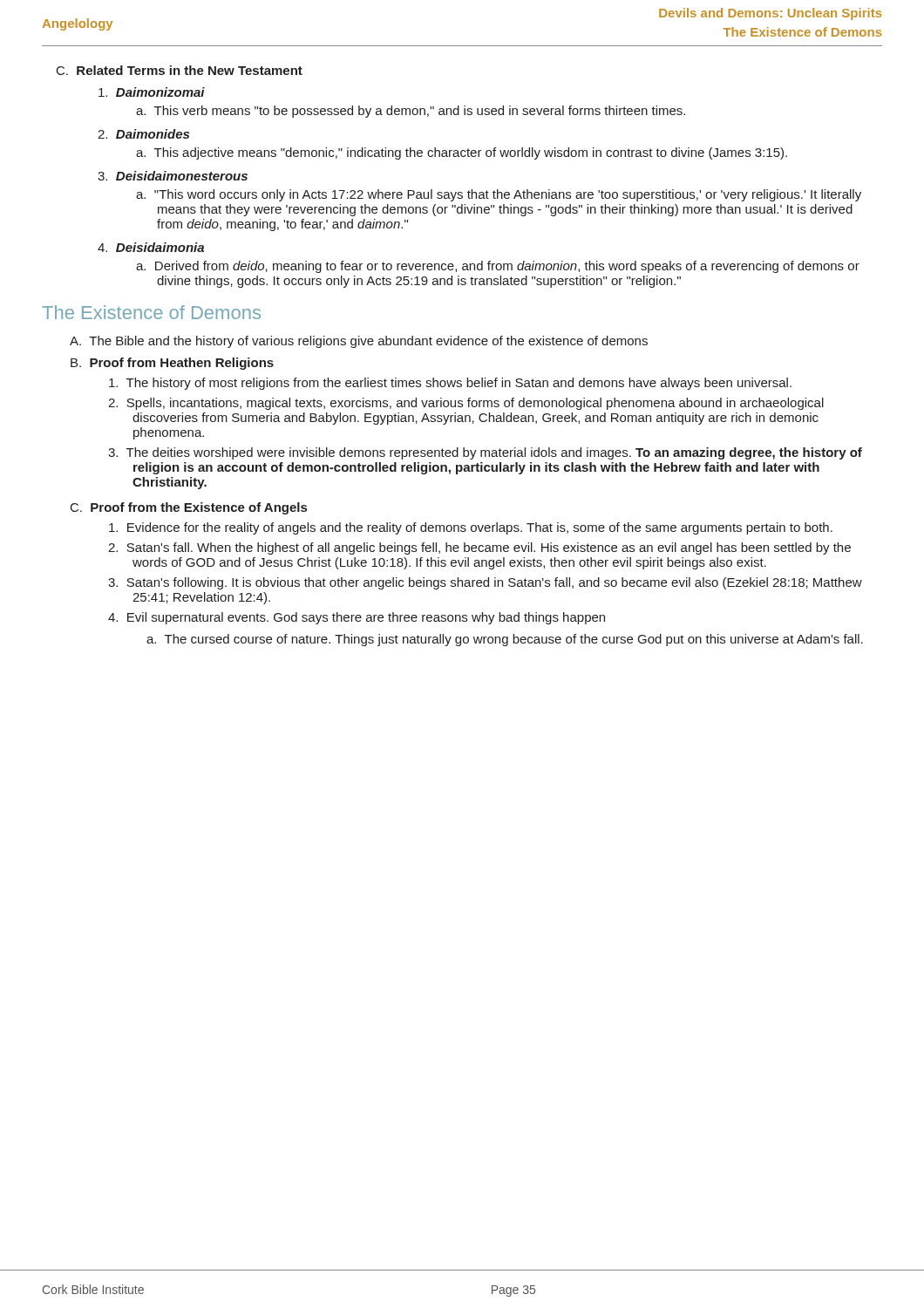
Task: Locate the list item with the text "The history of"
Action: tap(450, 382)
